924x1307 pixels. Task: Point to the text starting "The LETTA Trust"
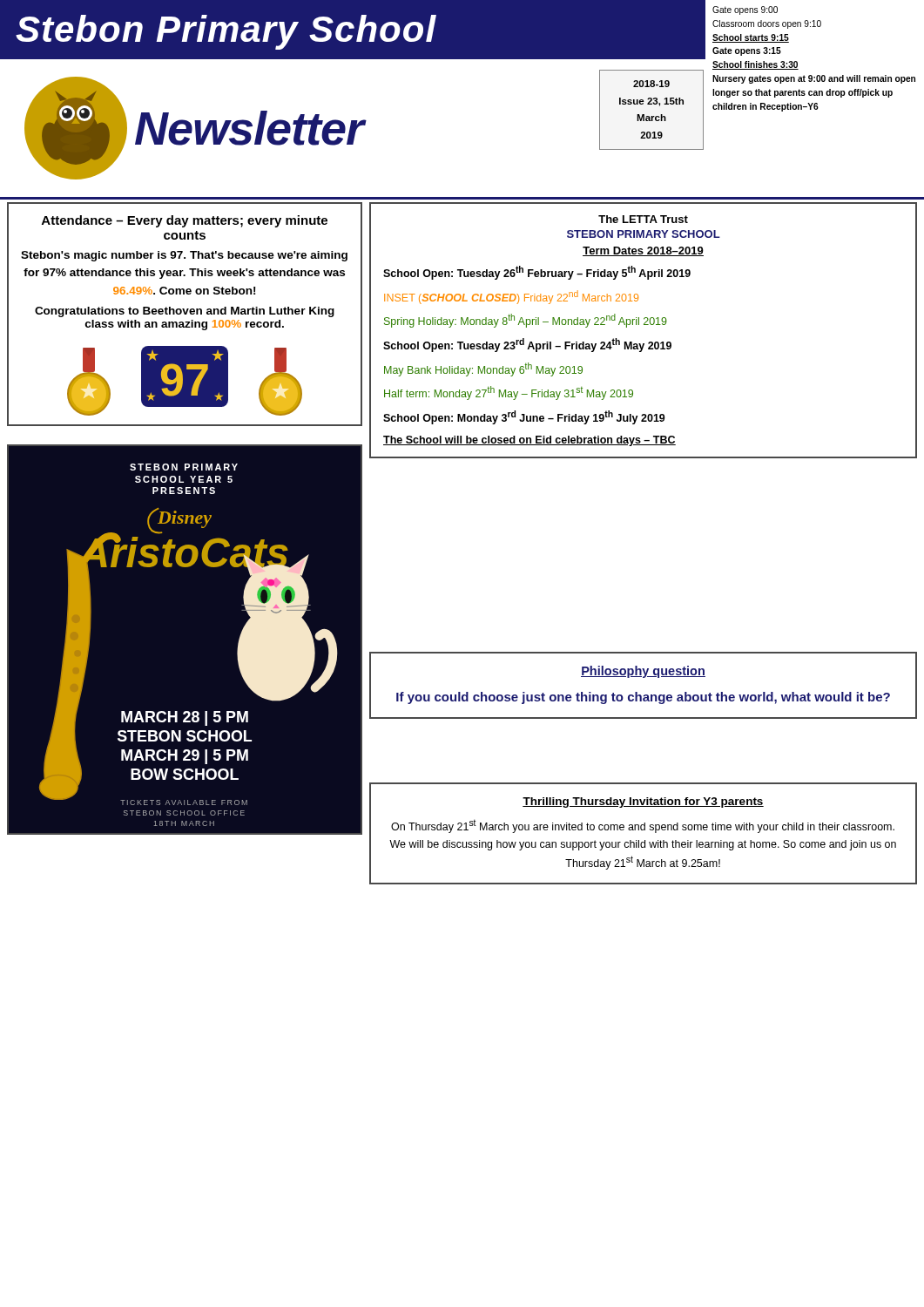pos(643,330)
